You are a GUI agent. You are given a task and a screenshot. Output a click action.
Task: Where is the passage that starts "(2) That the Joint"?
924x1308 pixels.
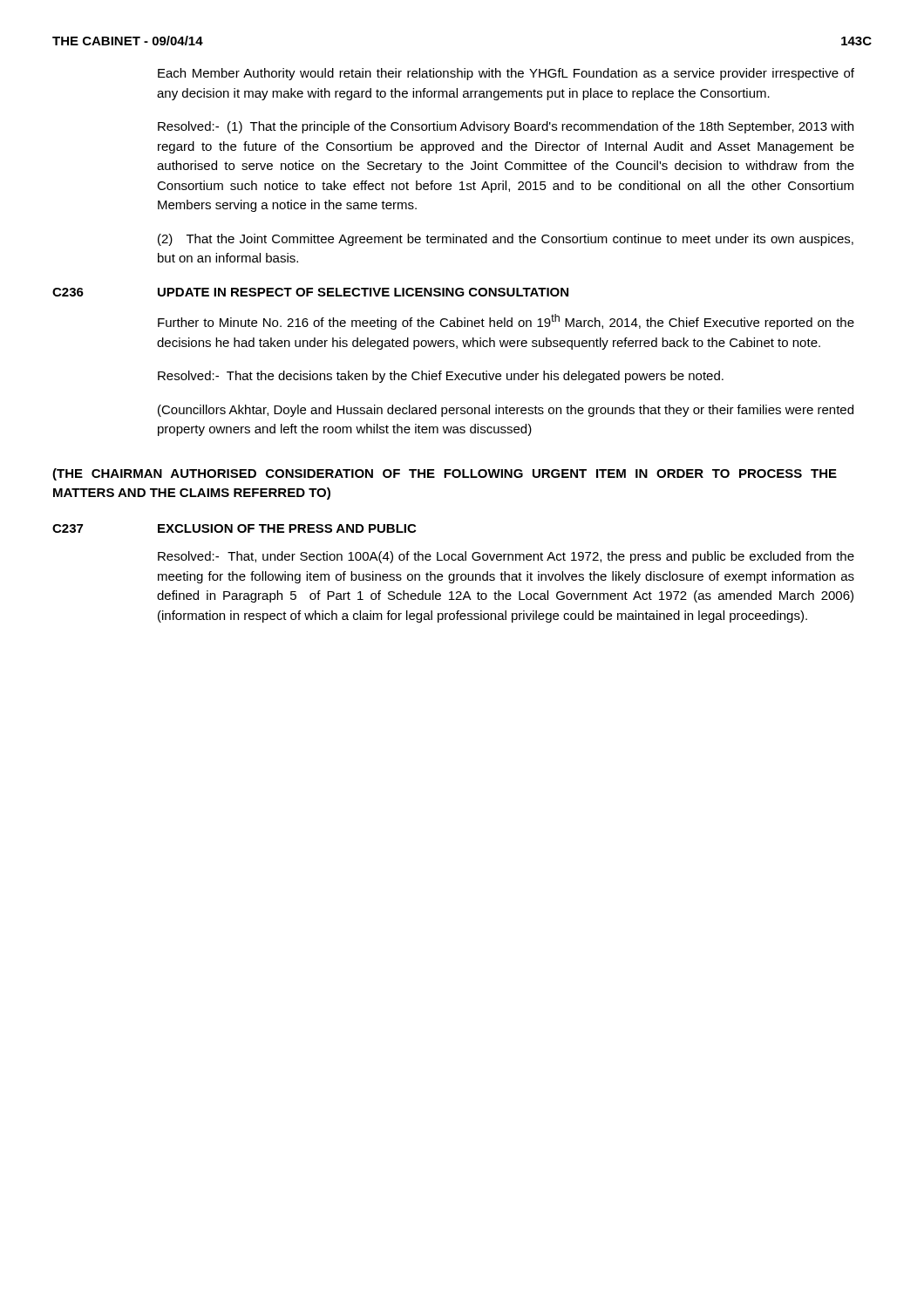[506, 248]
